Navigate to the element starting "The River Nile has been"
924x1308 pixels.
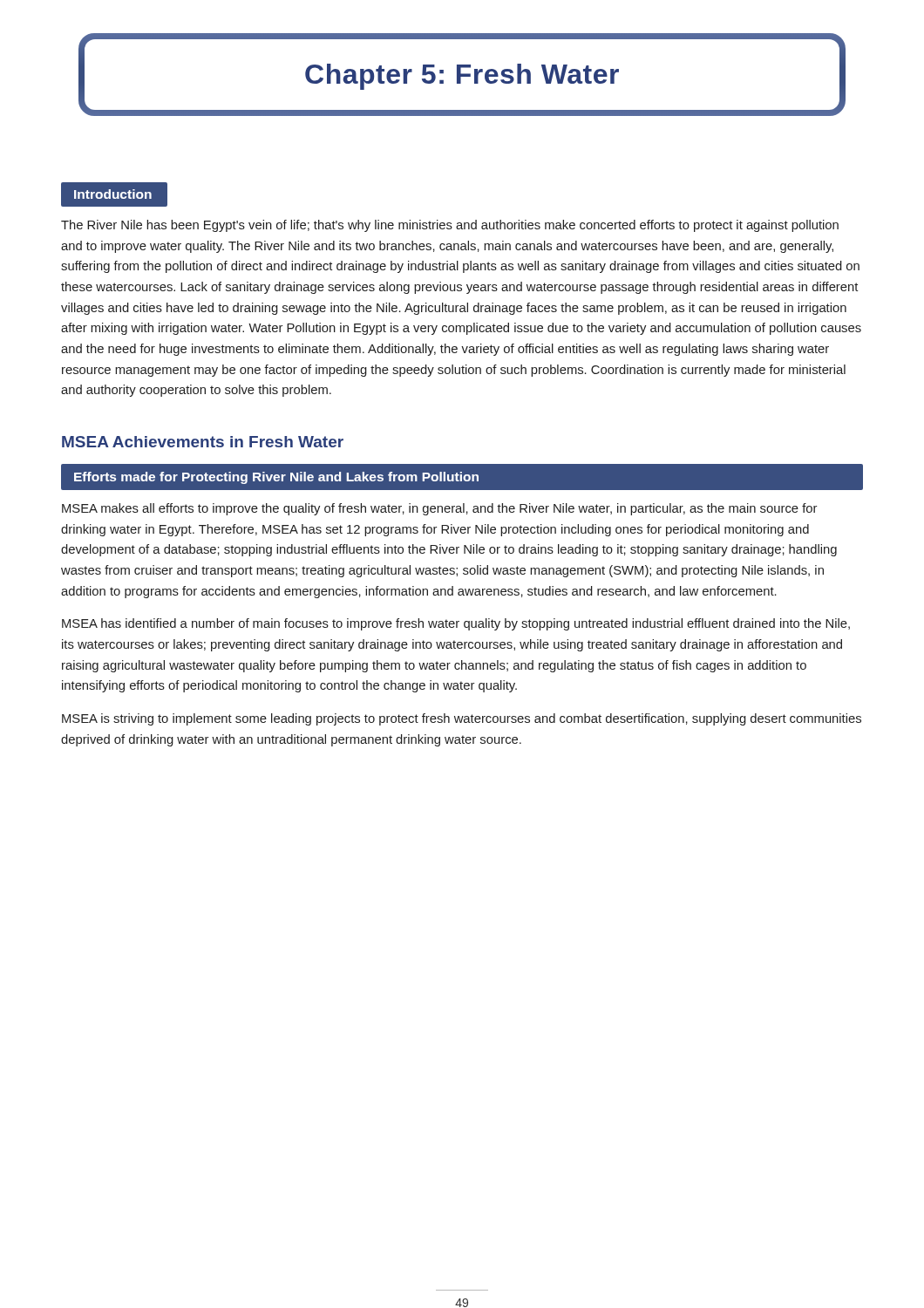tap(461, 308)
